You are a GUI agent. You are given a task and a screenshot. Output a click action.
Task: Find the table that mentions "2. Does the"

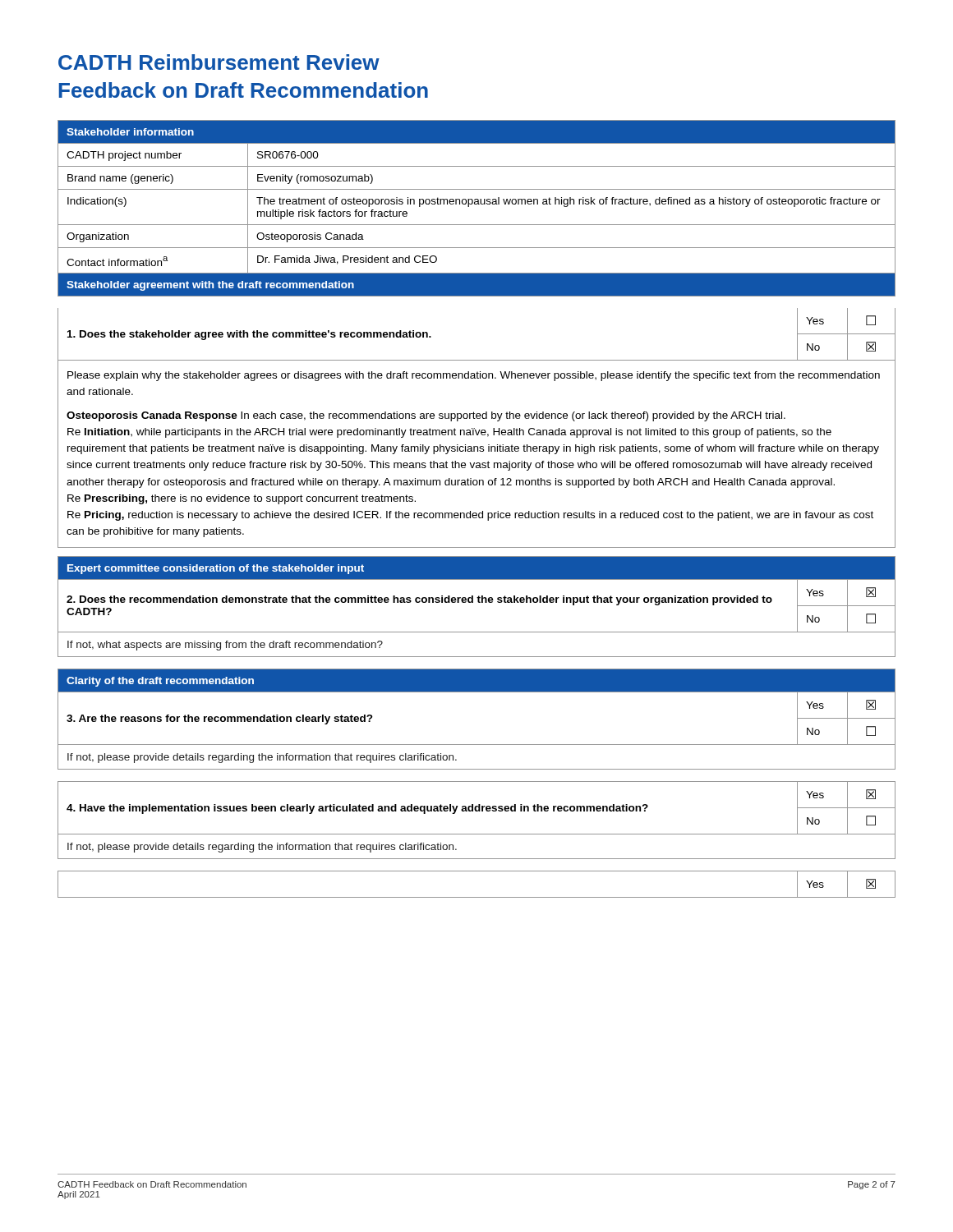pos(476,606)
